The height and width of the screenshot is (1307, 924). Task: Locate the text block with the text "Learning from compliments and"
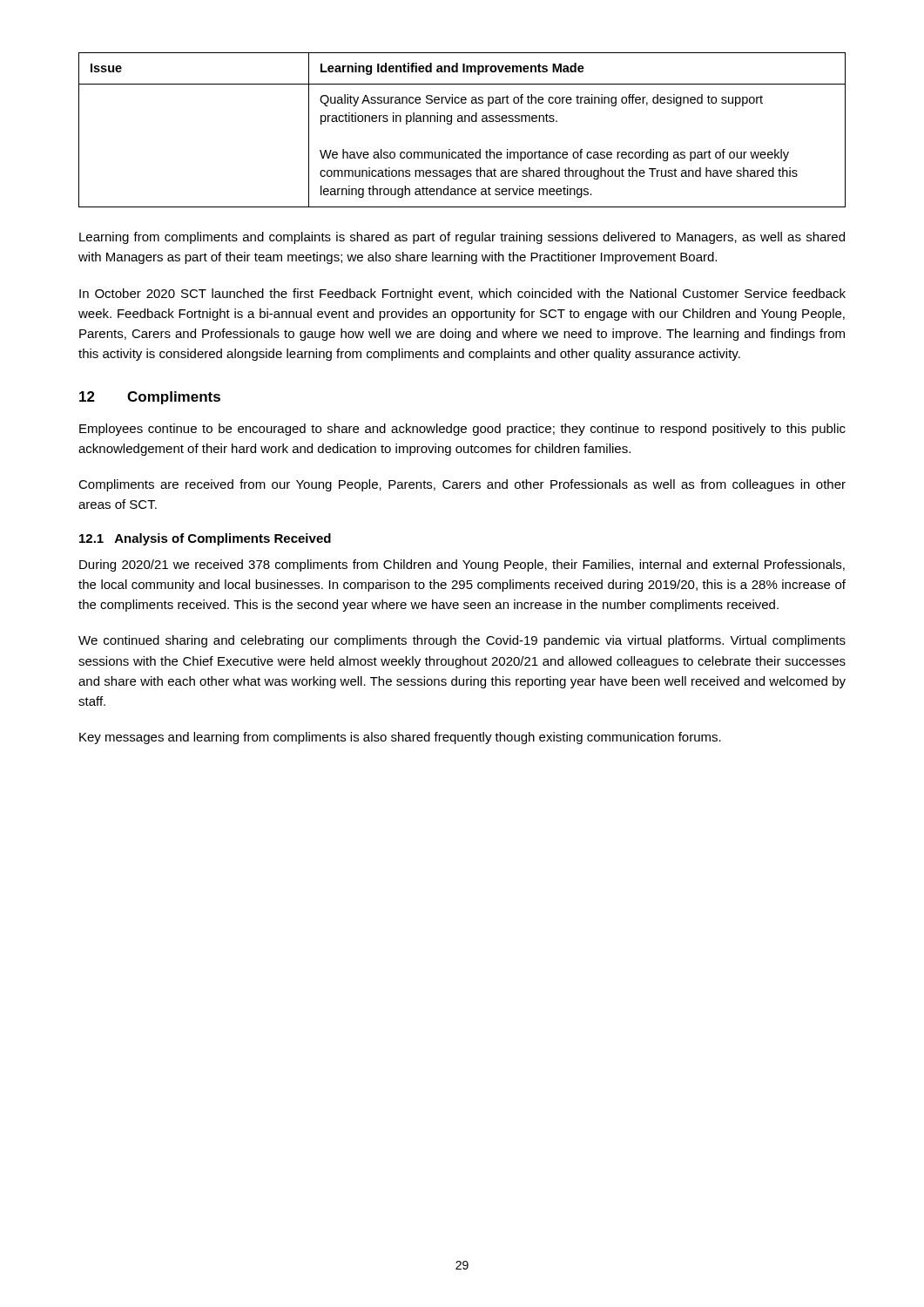click(462, 247)
